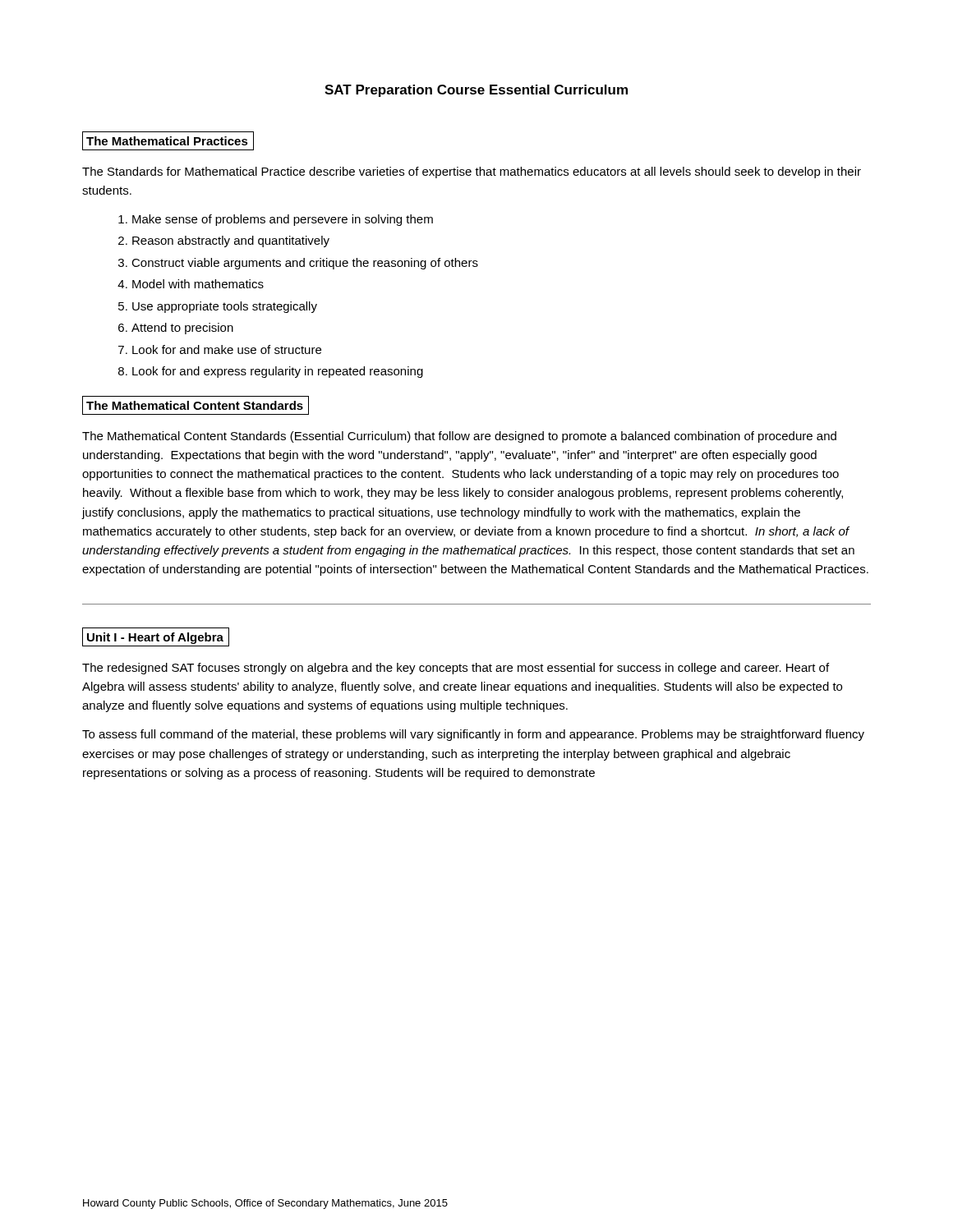Locate the block starting "Reason abstractly and quantitatively"
The image size is (953, 1232).
(x=231, y=241)
